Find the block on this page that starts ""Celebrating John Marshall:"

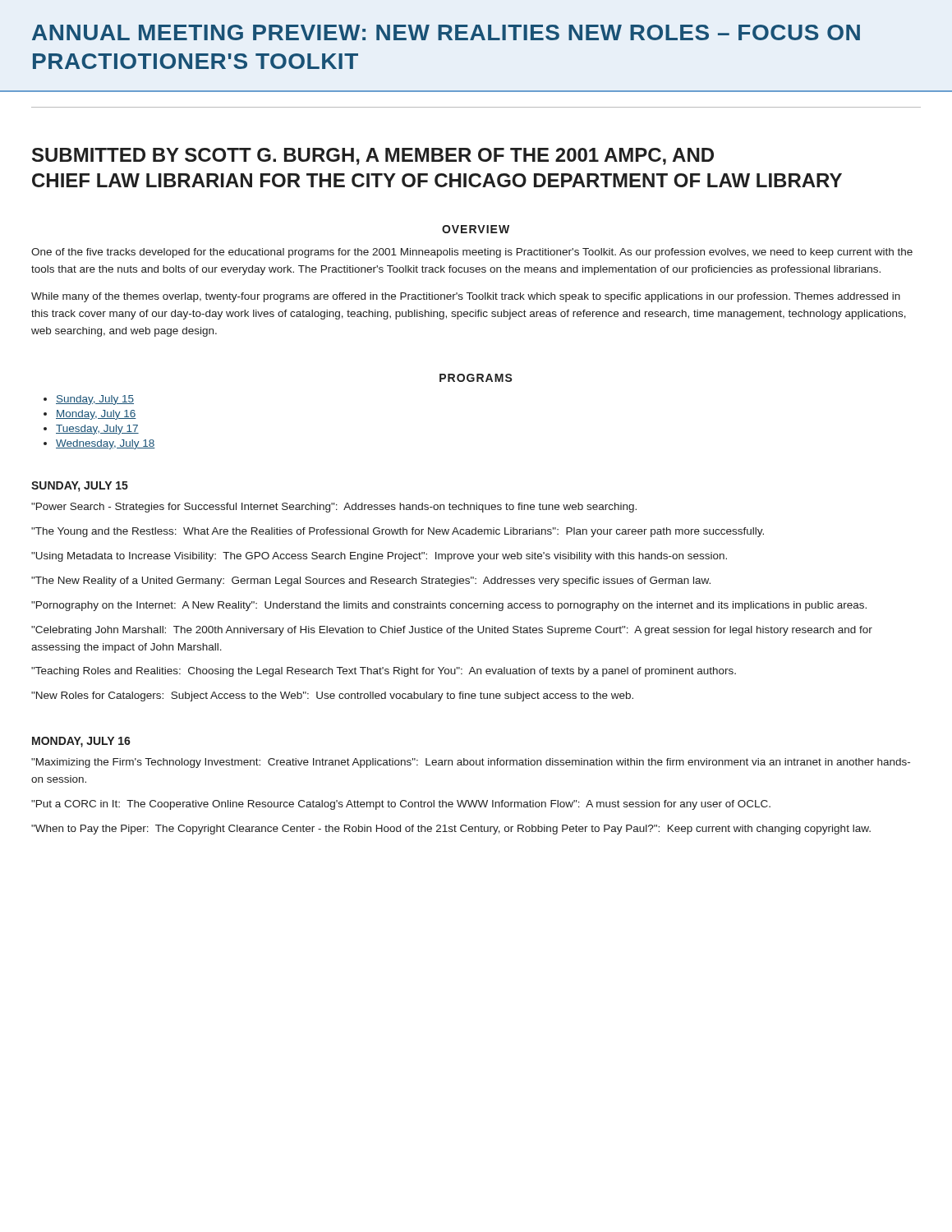coord(452,638)
